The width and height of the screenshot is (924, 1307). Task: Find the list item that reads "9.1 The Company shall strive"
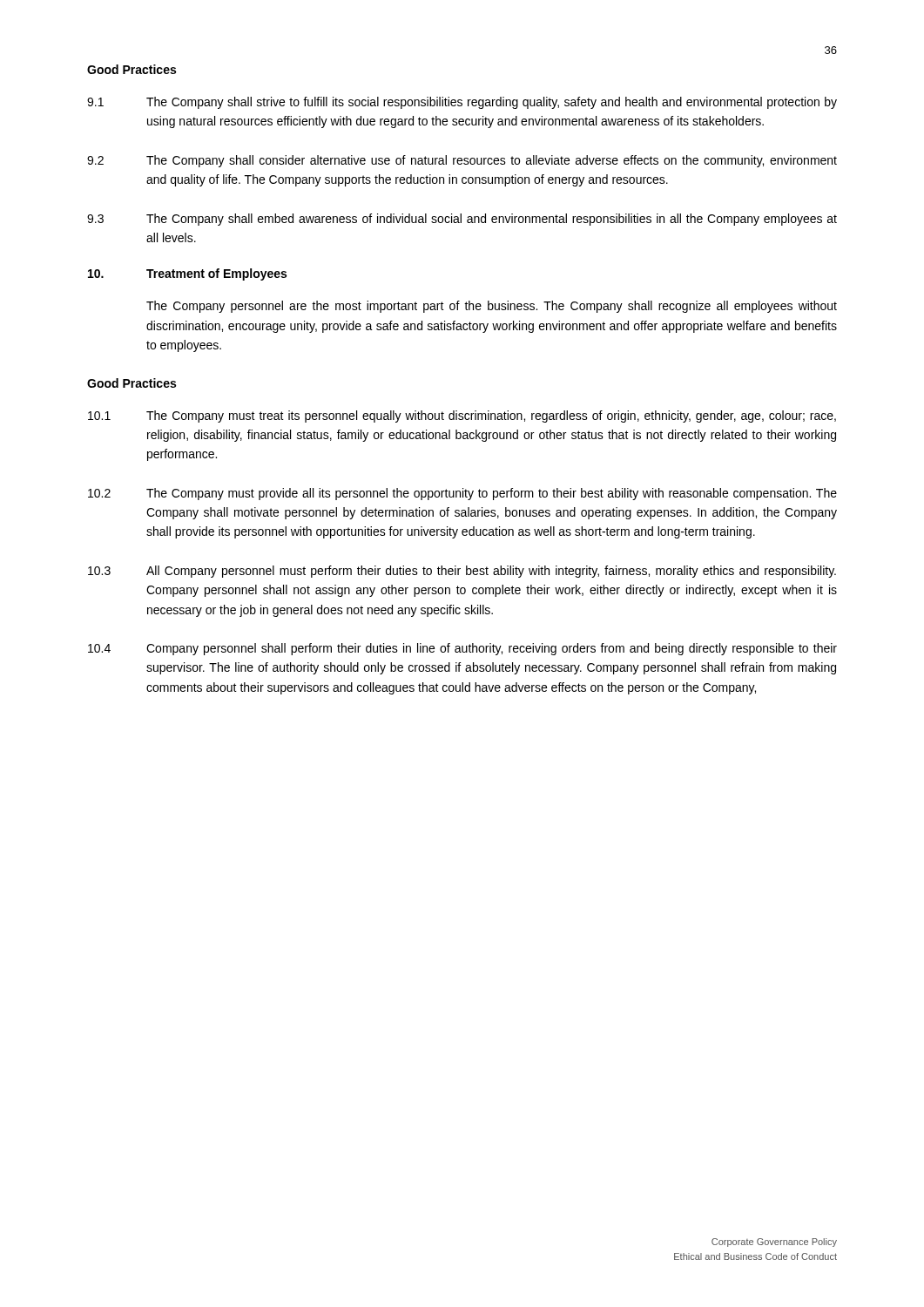click(x=462, y=112)
